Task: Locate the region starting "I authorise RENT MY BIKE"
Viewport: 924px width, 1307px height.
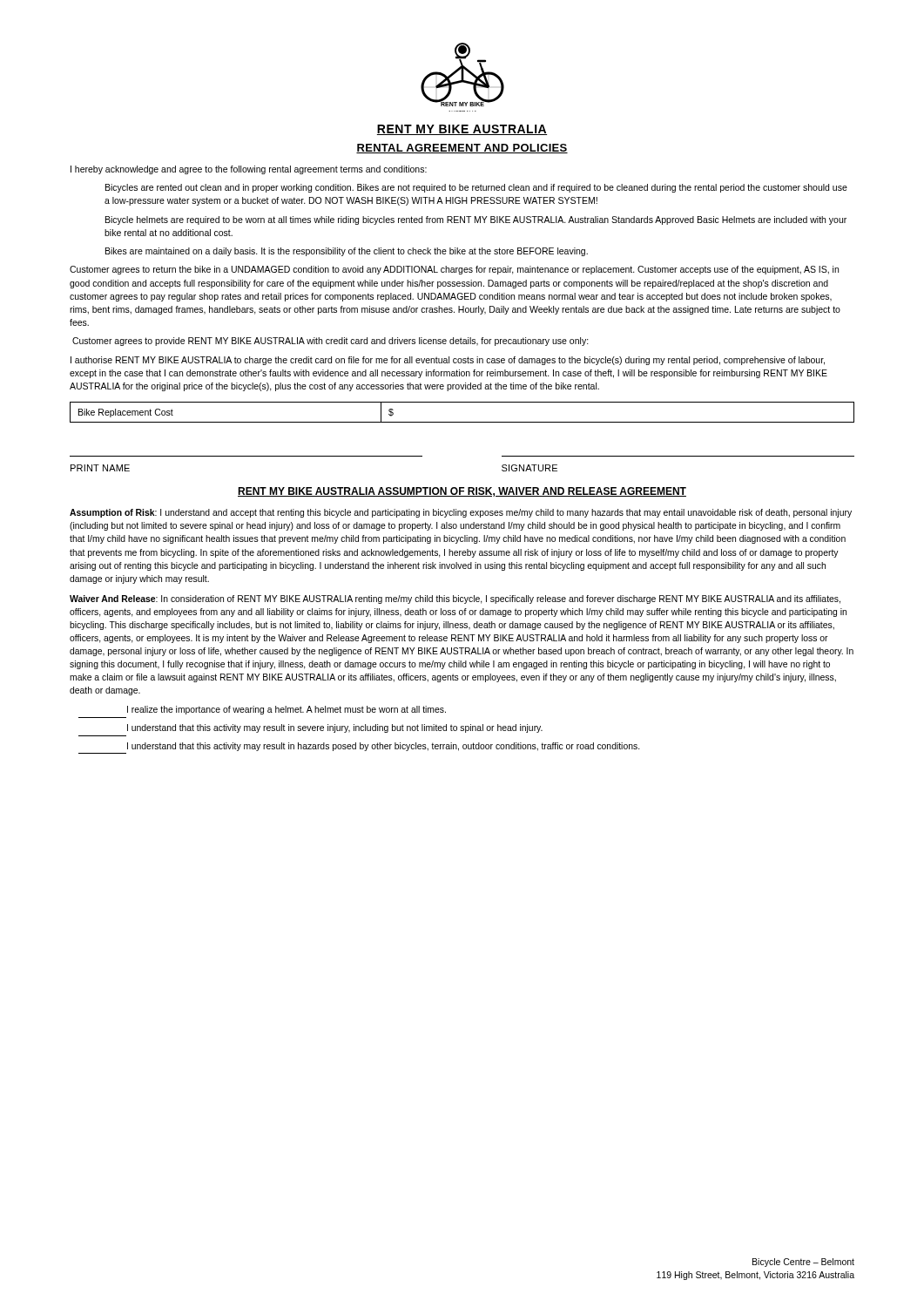Action: [x=449, y=373]
